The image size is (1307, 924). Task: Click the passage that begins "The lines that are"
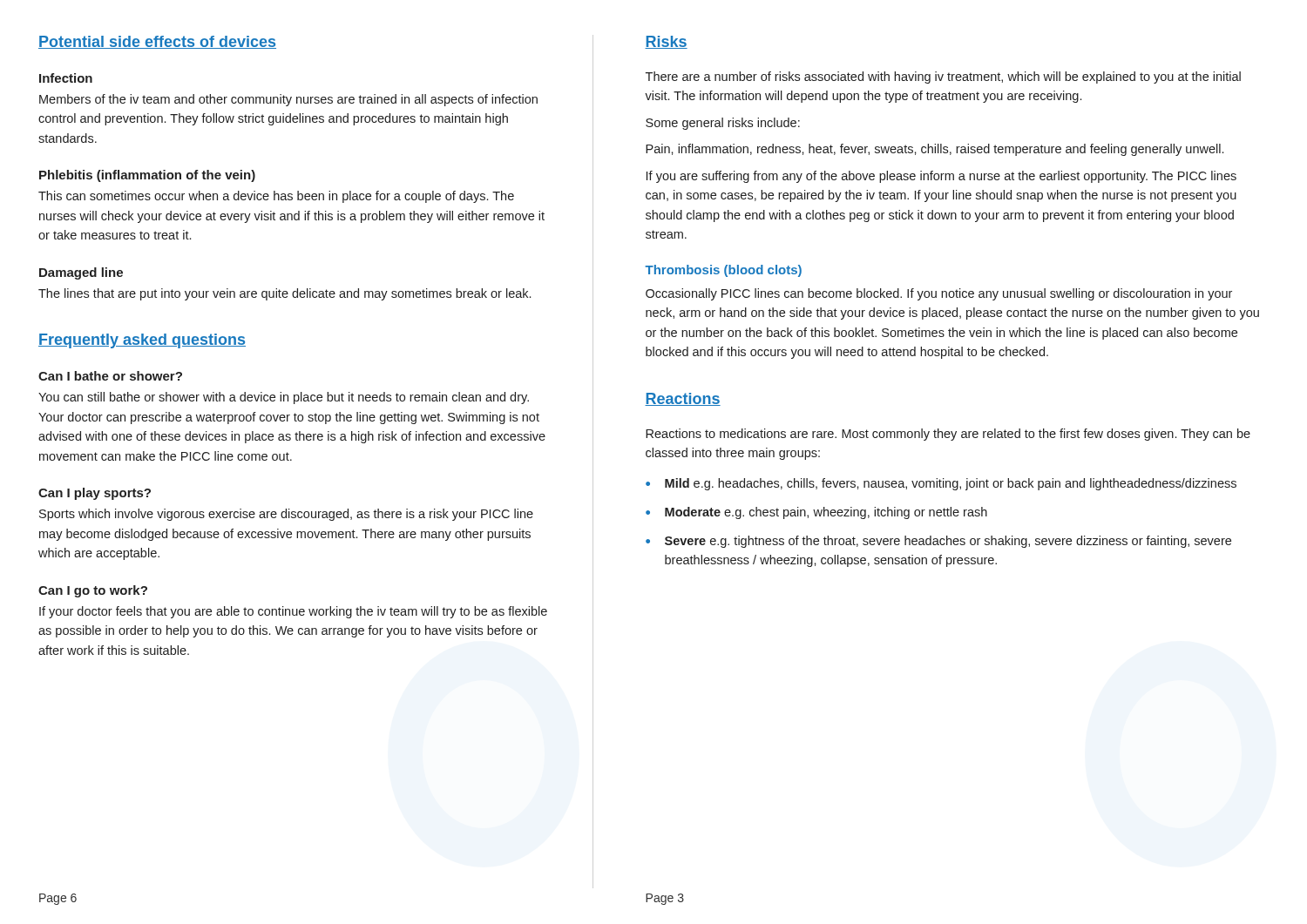tap(296, 294)
